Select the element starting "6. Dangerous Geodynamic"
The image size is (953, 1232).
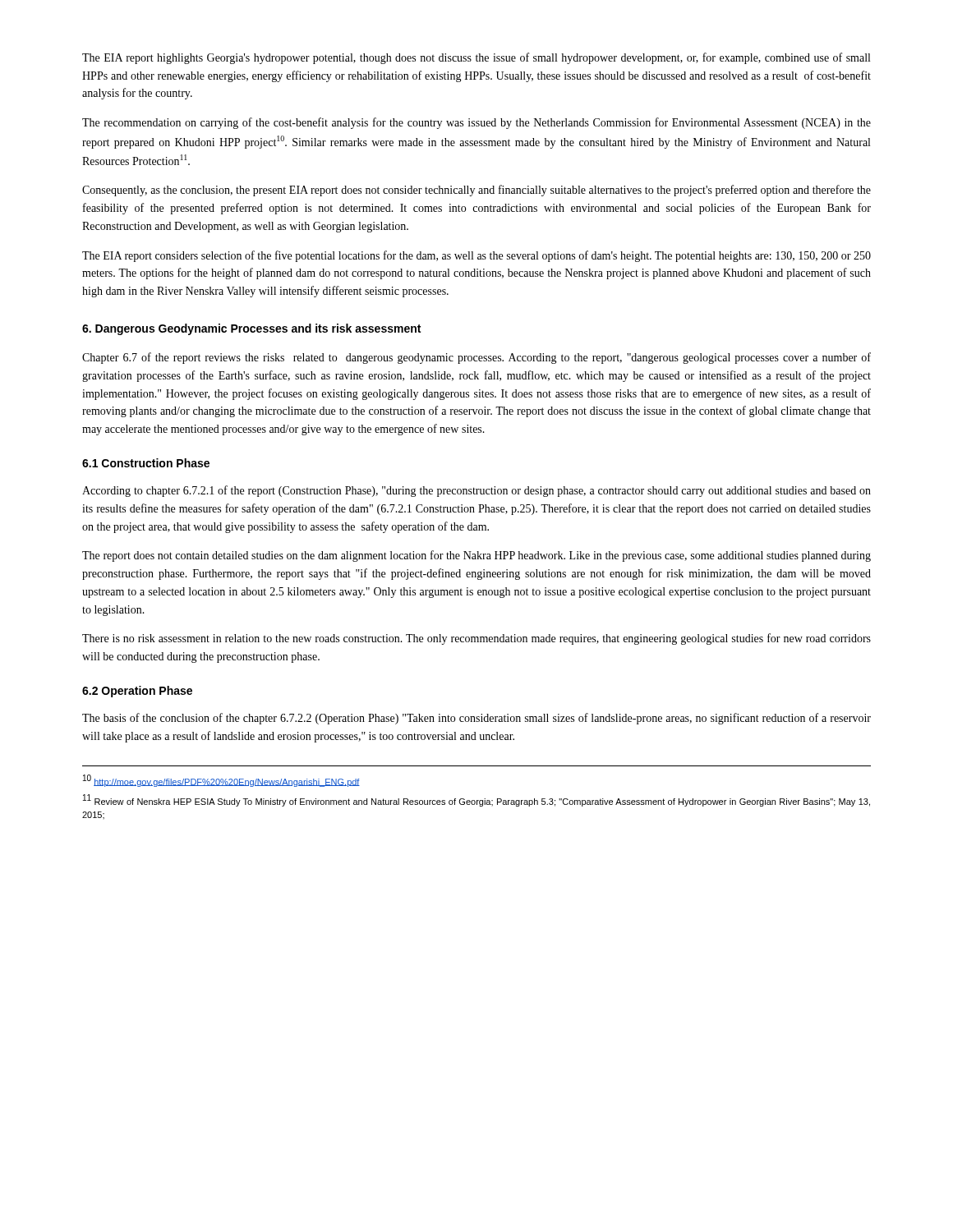tap(251, 329)
